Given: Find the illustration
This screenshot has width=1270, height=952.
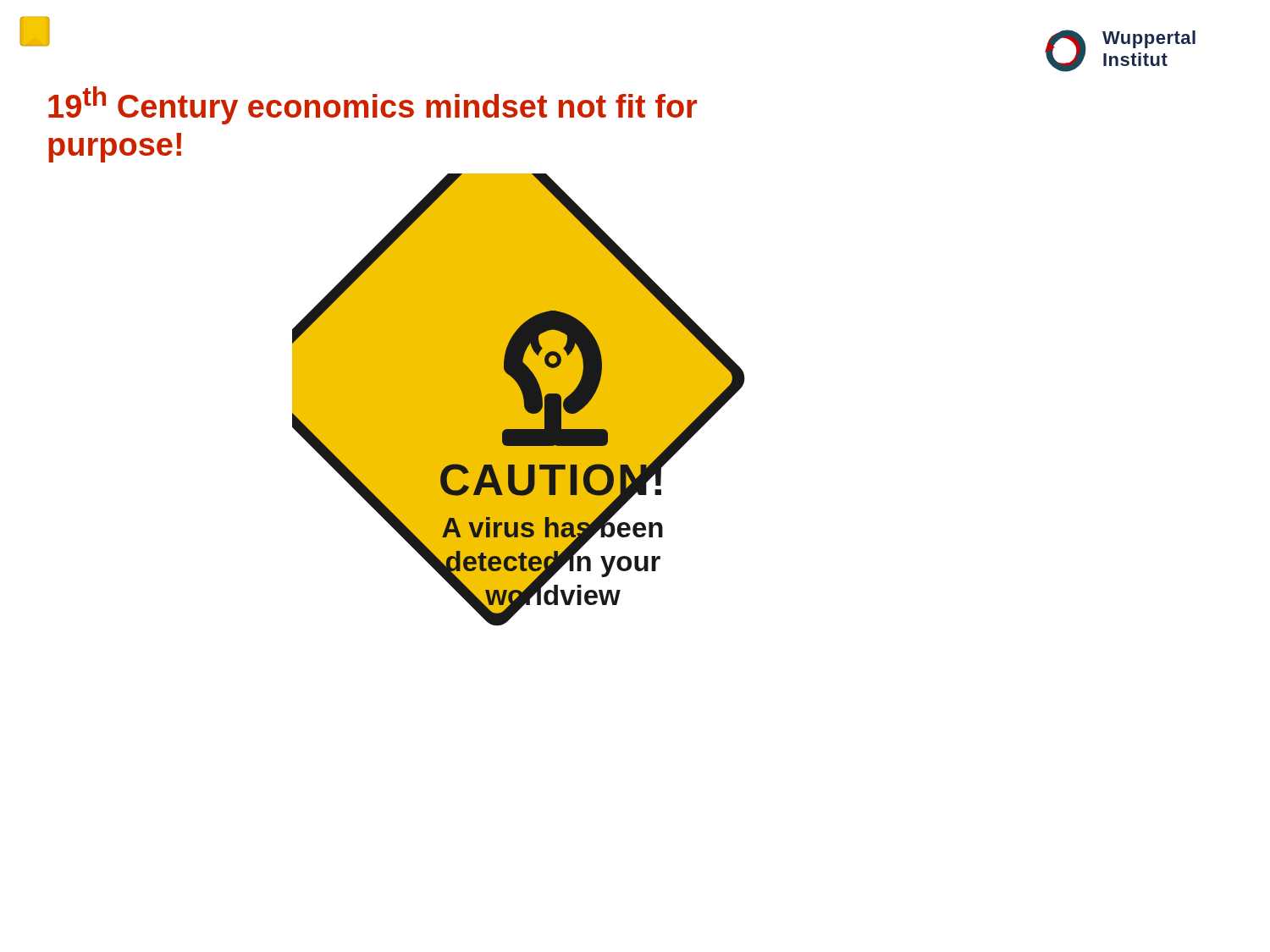Looking at the screenshot, I should pos(555,465).
